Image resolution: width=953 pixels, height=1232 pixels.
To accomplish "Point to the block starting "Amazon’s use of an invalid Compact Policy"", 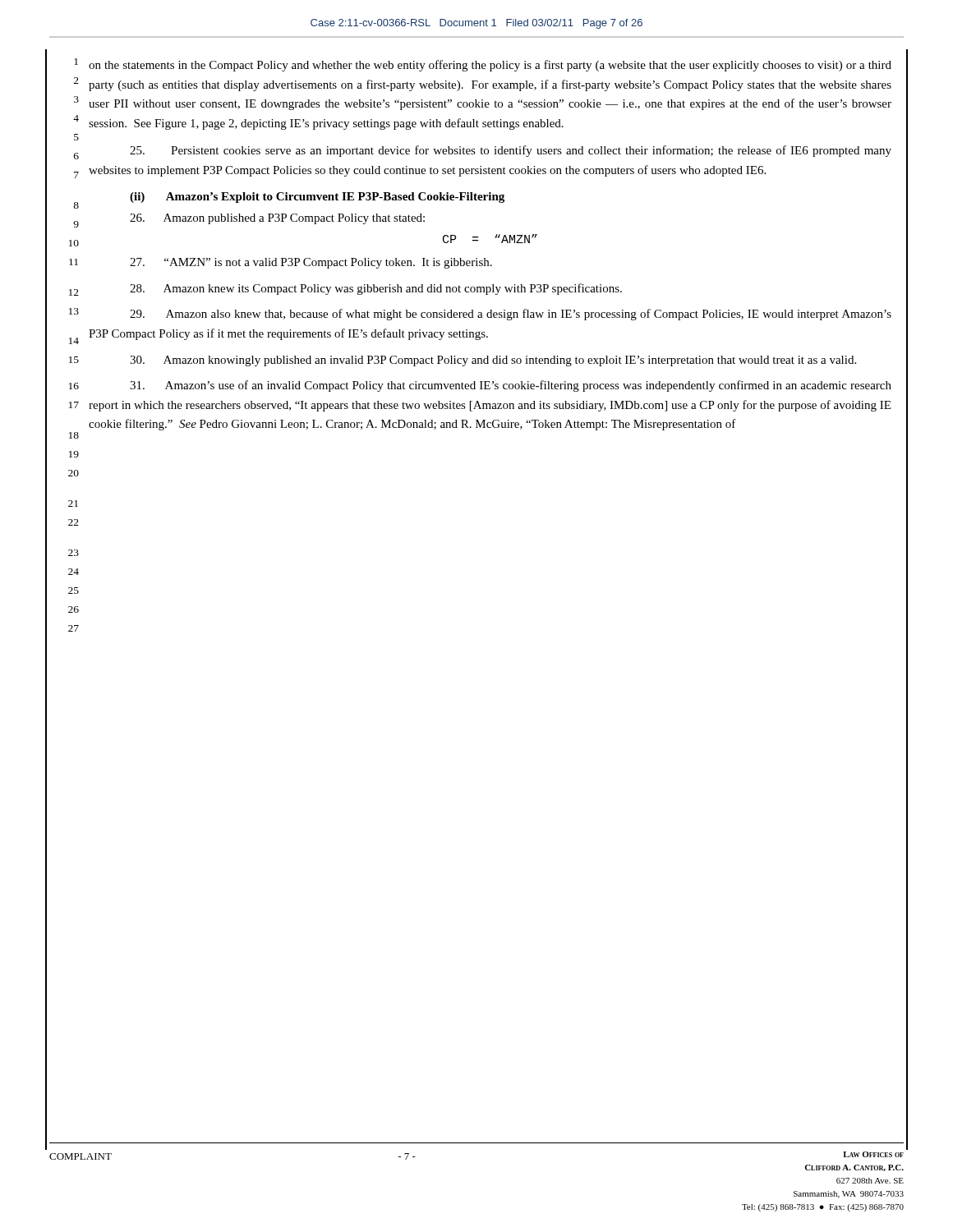I will pyautogui.click(x=490, y=405).
